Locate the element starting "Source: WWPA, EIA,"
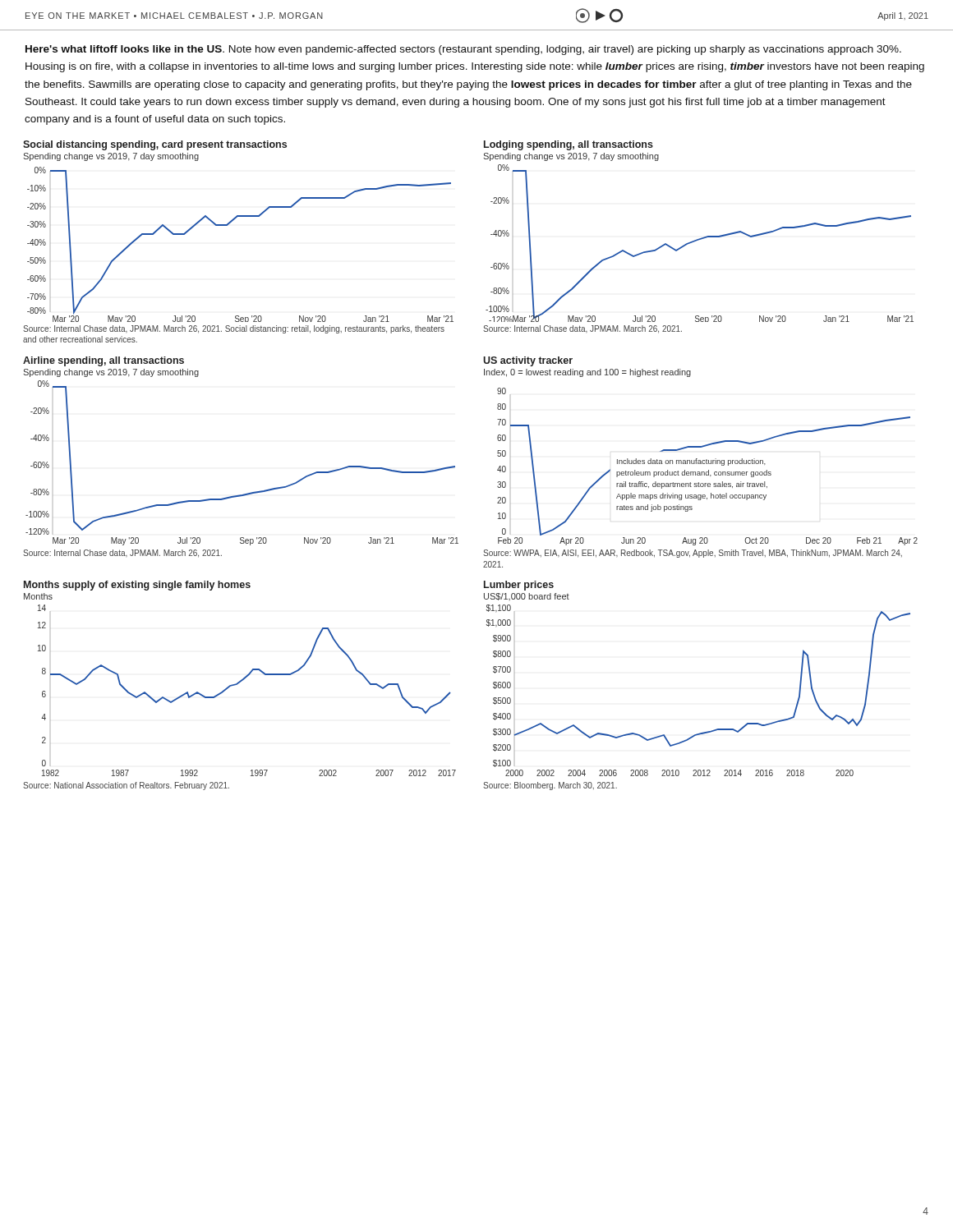This screenshot has height=1232, width=953. click(x=693, y=559)
